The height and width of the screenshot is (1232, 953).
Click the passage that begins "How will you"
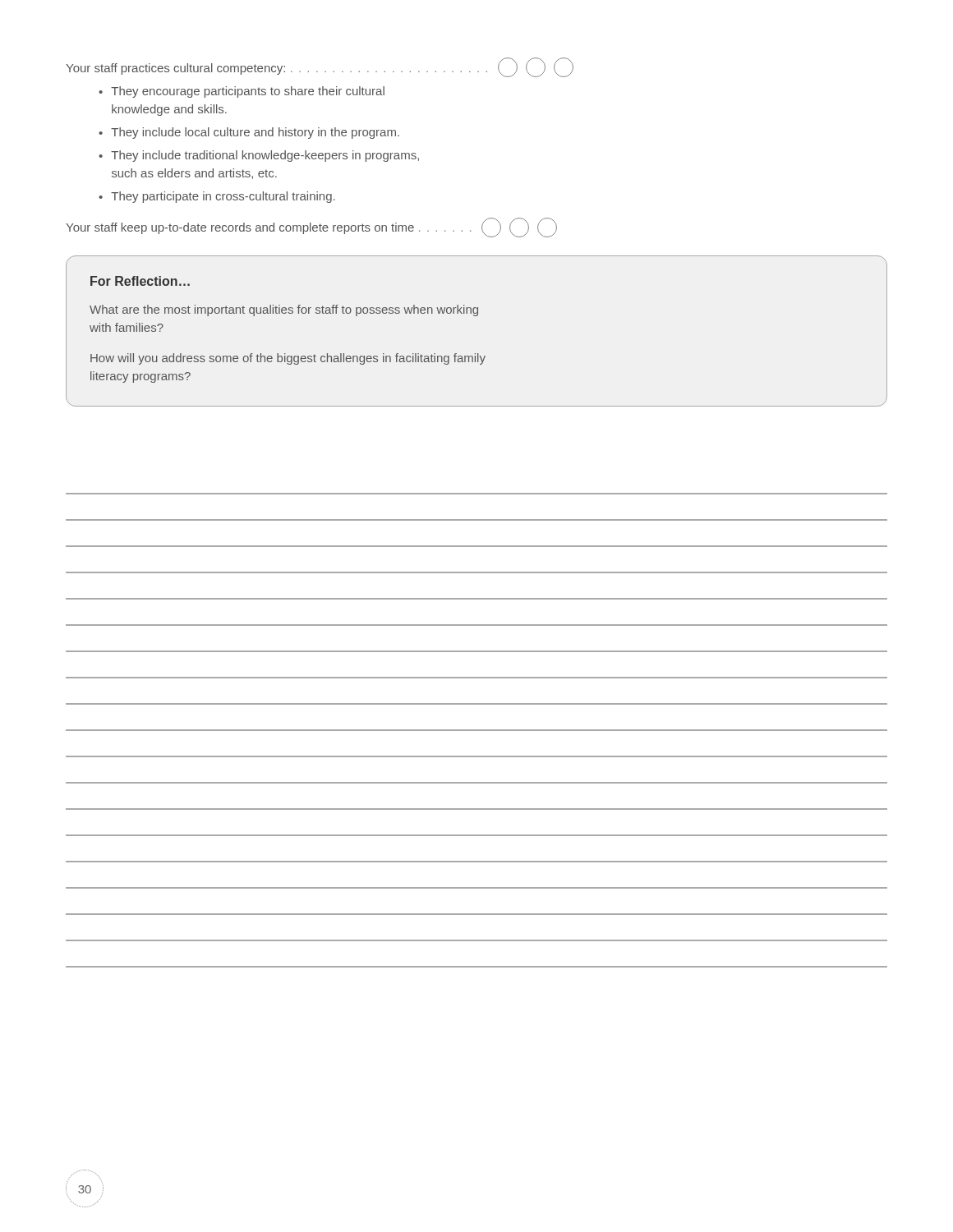click(x=288, y=367)
